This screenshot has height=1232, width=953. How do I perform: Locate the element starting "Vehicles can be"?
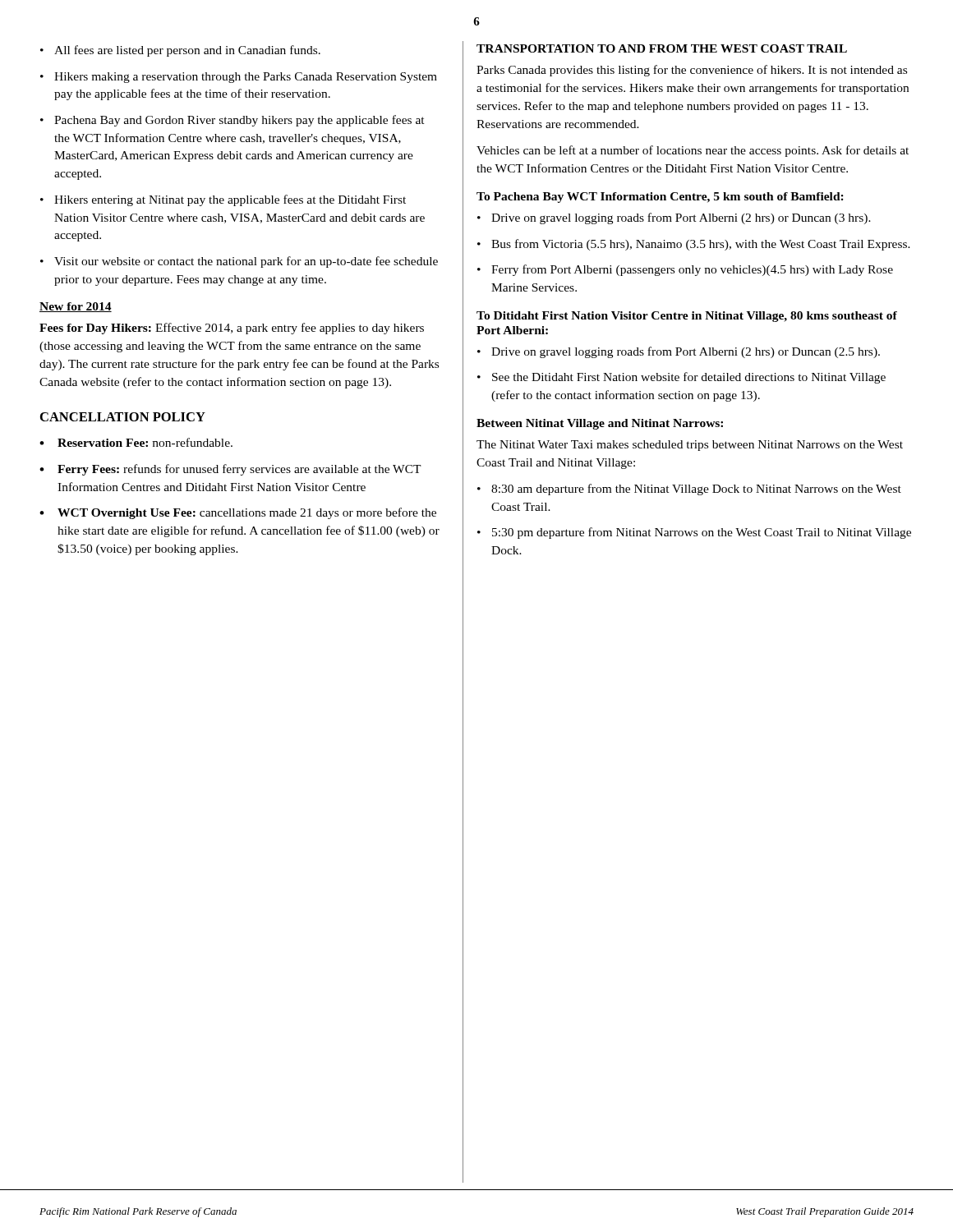click(x=693, y=159)
